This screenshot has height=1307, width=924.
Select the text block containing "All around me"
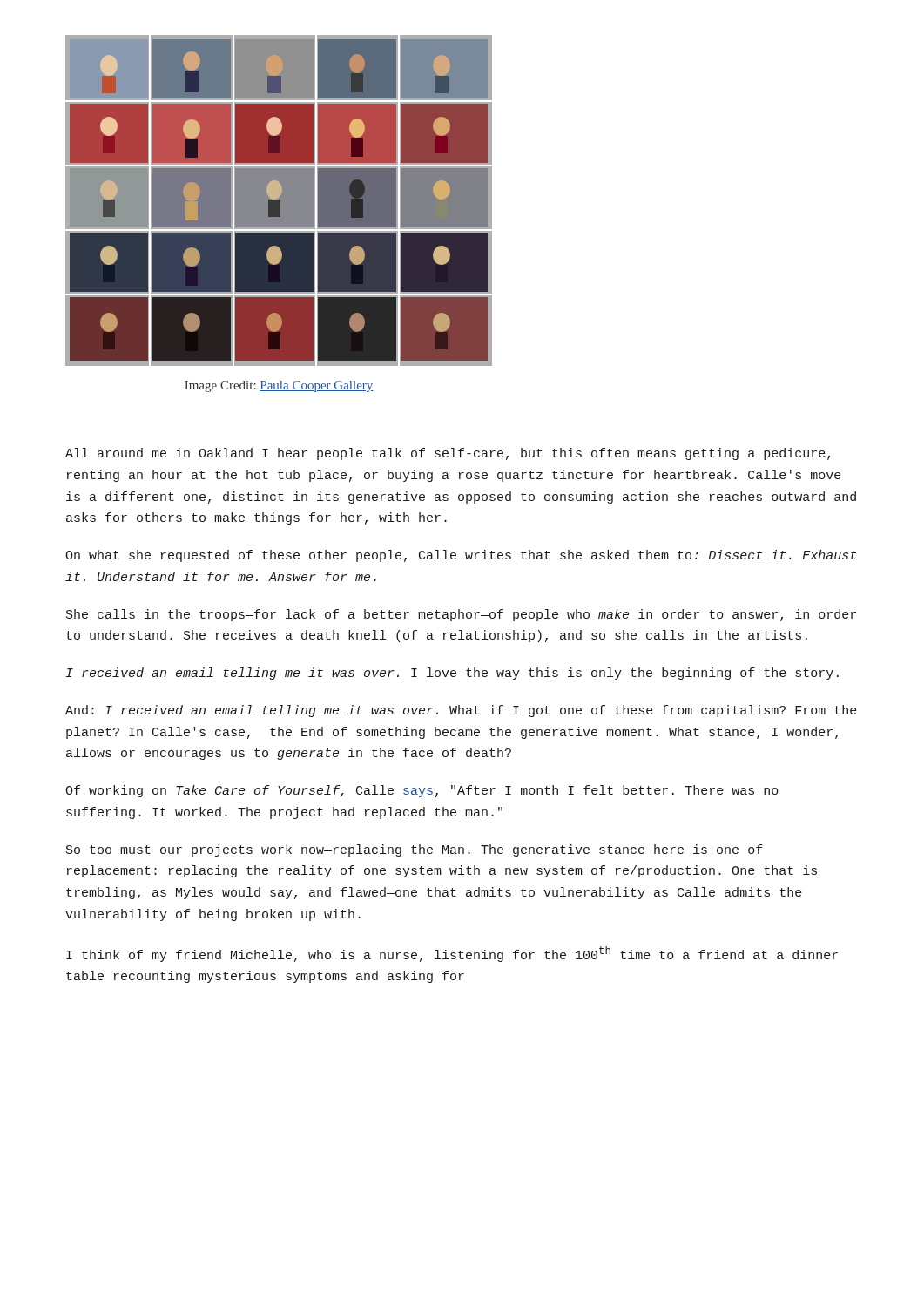[462, 717]
